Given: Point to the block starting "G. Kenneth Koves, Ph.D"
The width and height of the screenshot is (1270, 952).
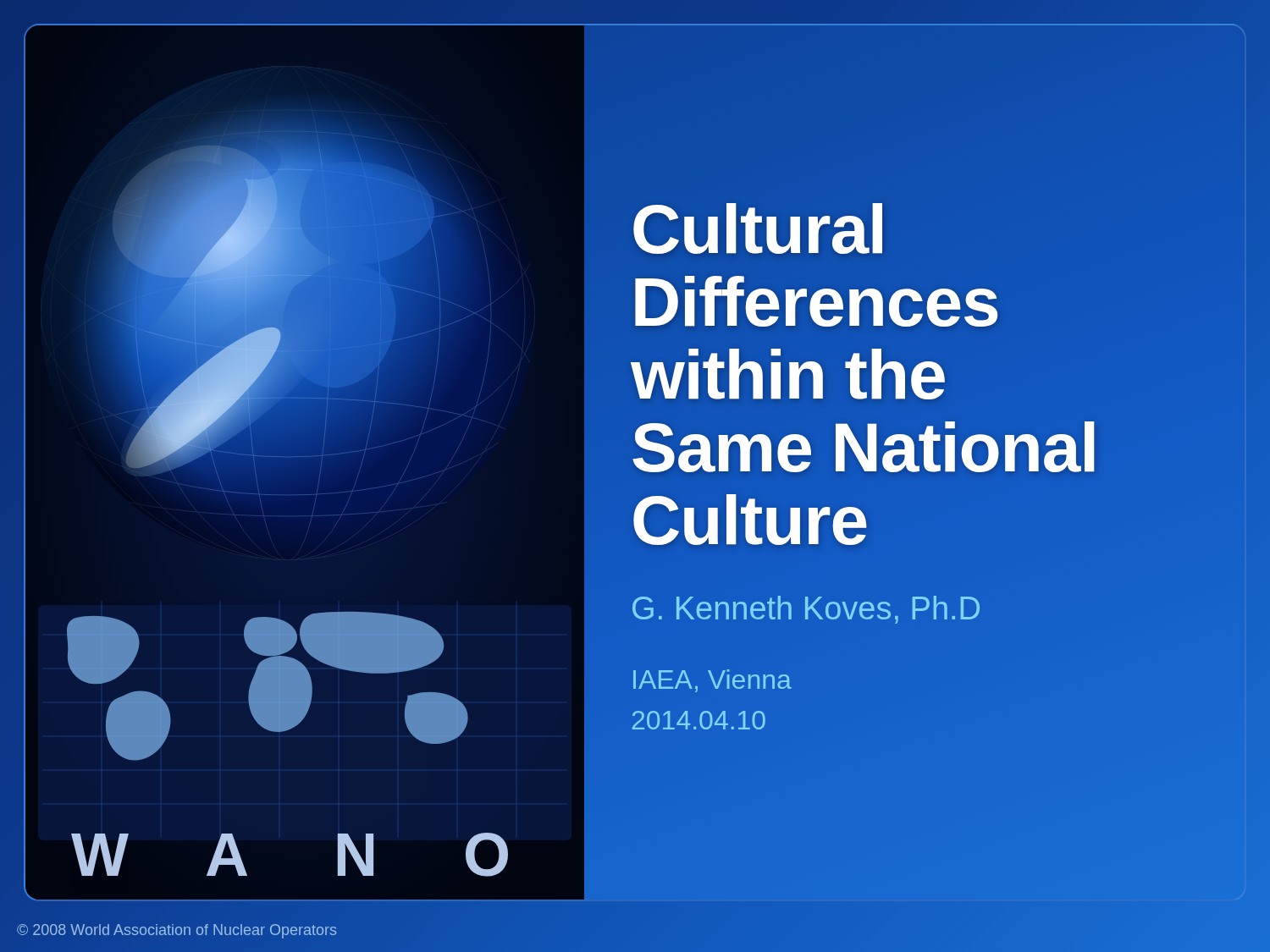Looking at the screenshot, I should tap(914, 609).
